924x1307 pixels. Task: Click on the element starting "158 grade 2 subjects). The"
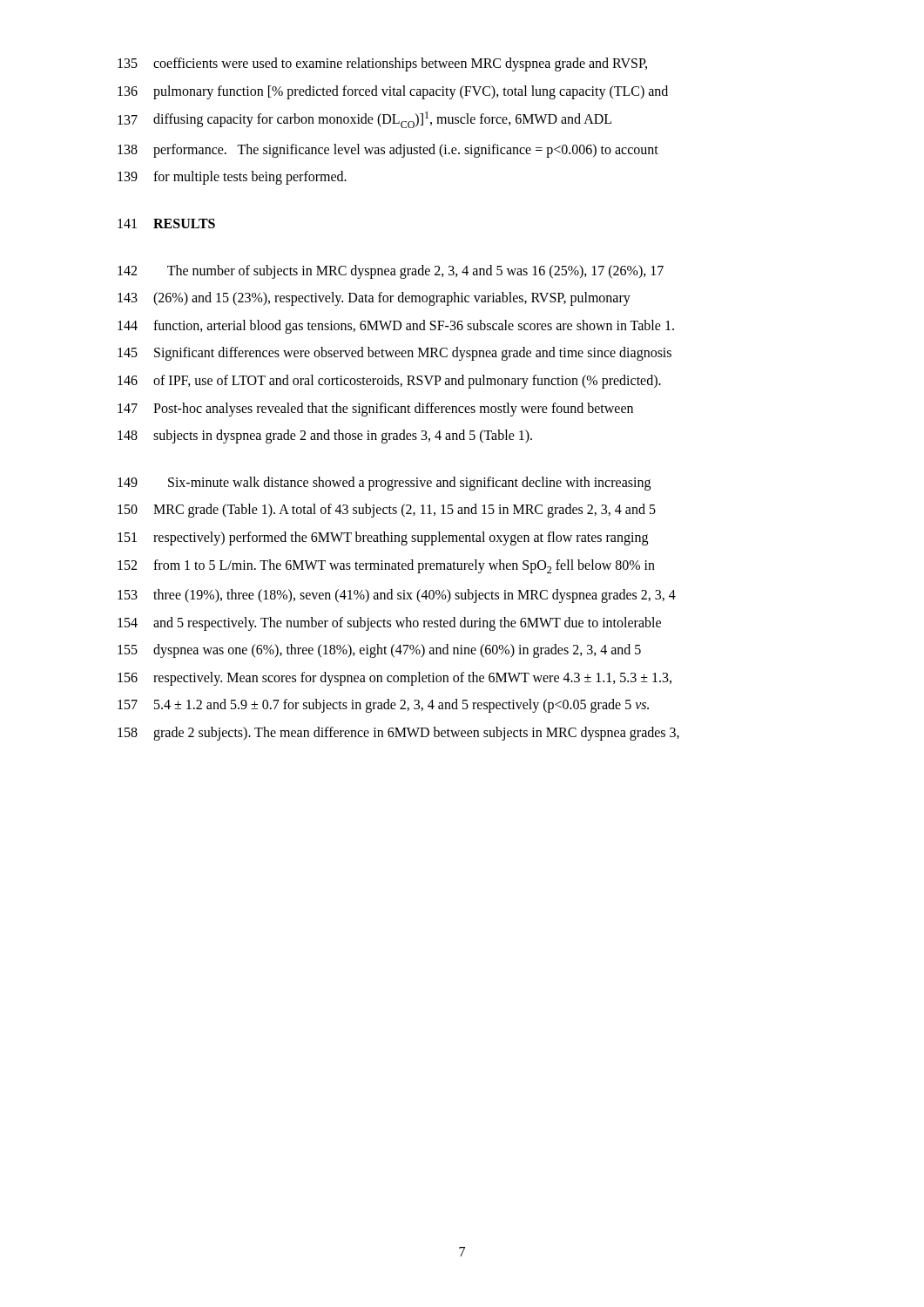click(471, 733)
